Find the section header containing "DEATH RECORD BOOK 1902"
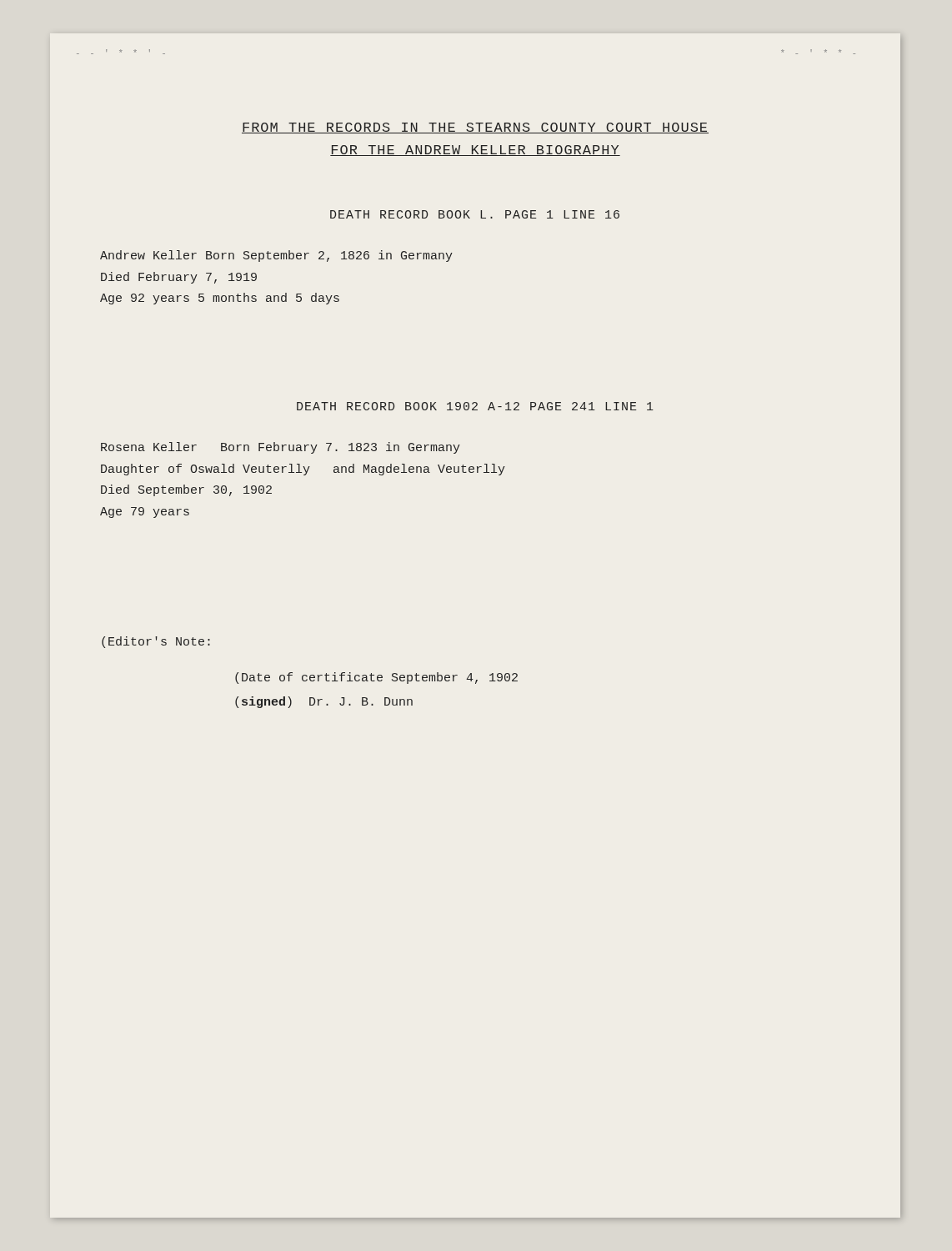952x1251 pixels. coord(475,407)
